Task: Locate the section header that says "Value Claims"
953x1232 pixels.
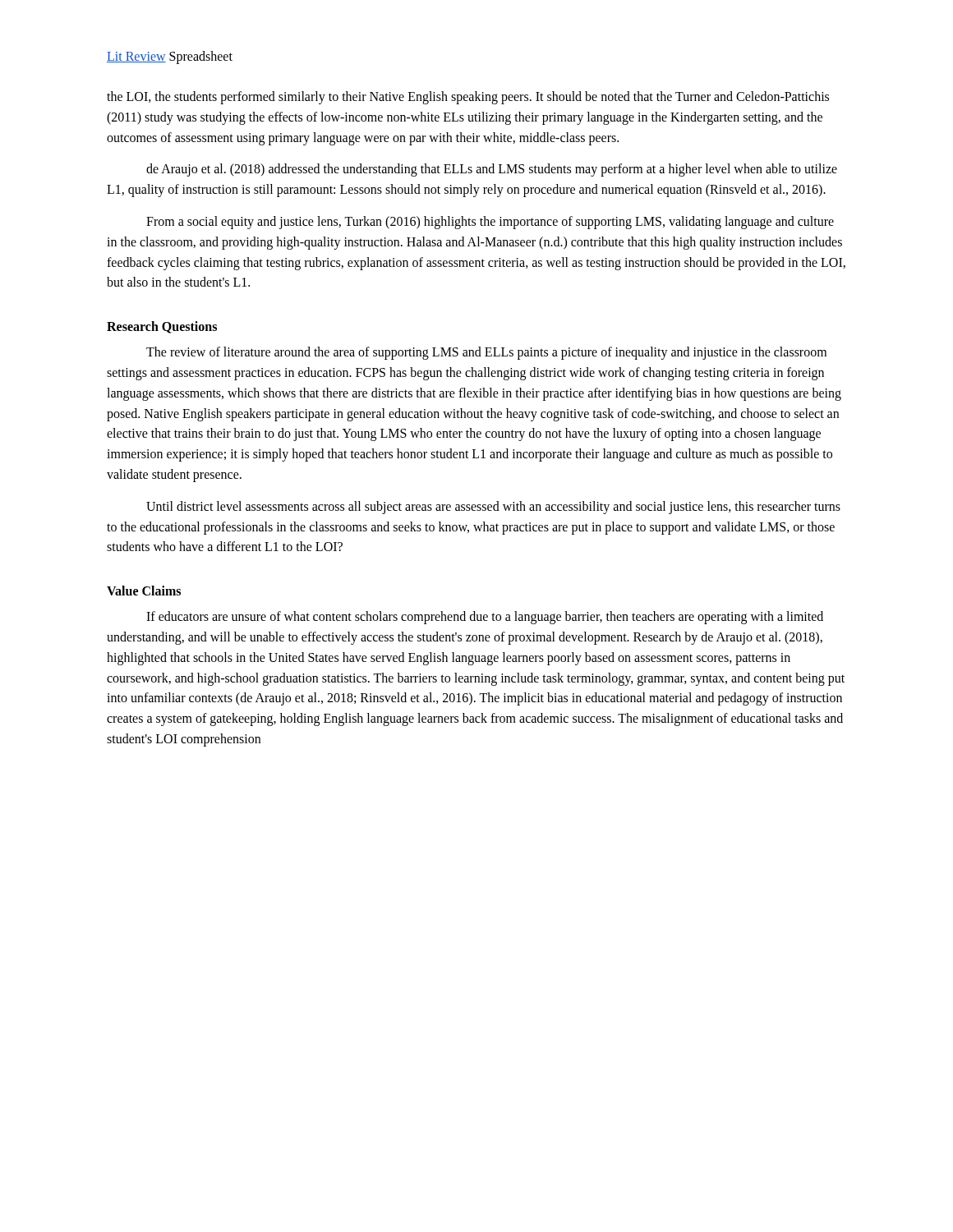Action: [144, 591]
